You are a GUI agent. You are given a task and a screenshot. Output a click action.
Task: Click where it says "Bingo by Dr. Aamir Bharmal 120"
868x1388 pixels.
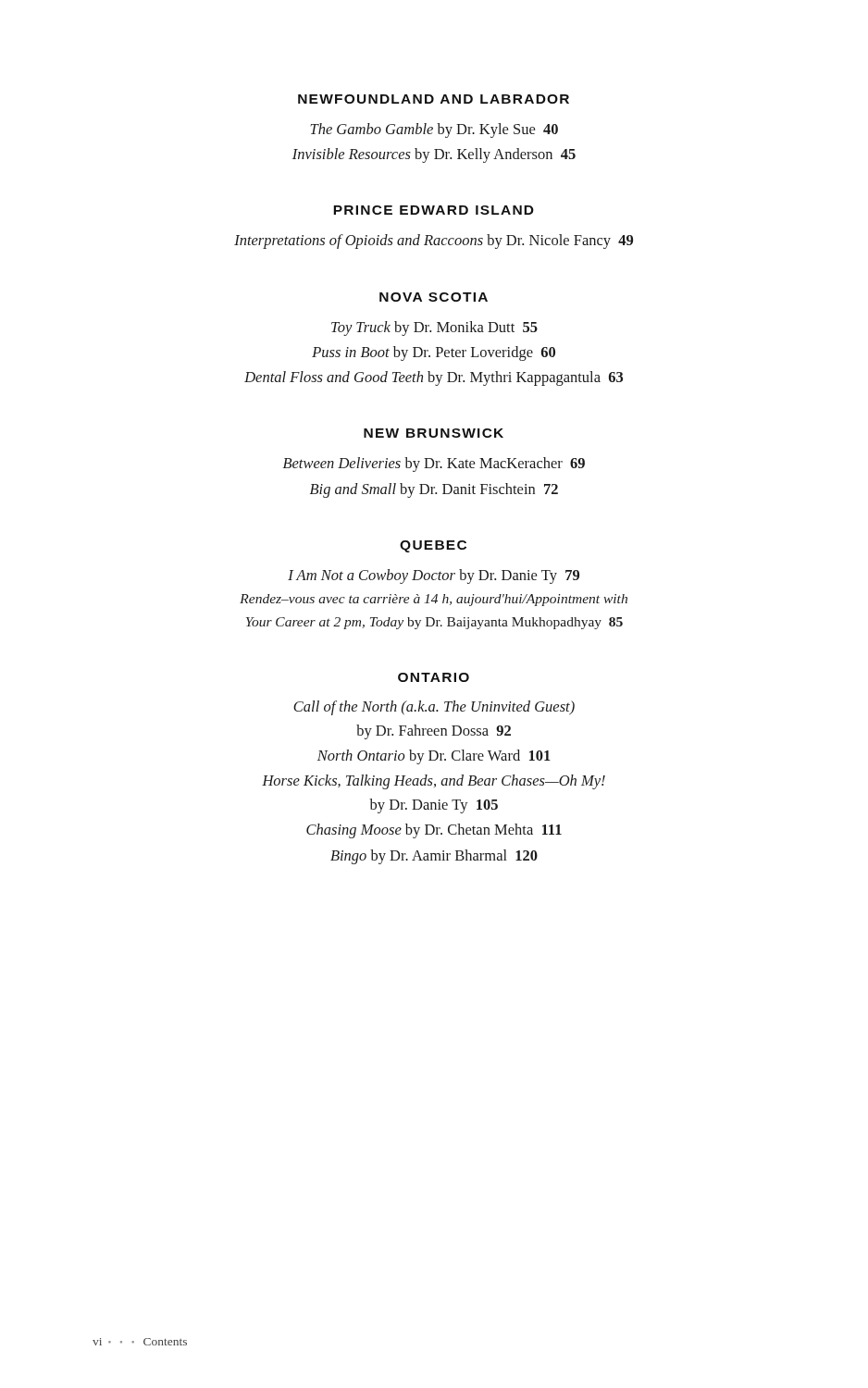pos(434,855)
